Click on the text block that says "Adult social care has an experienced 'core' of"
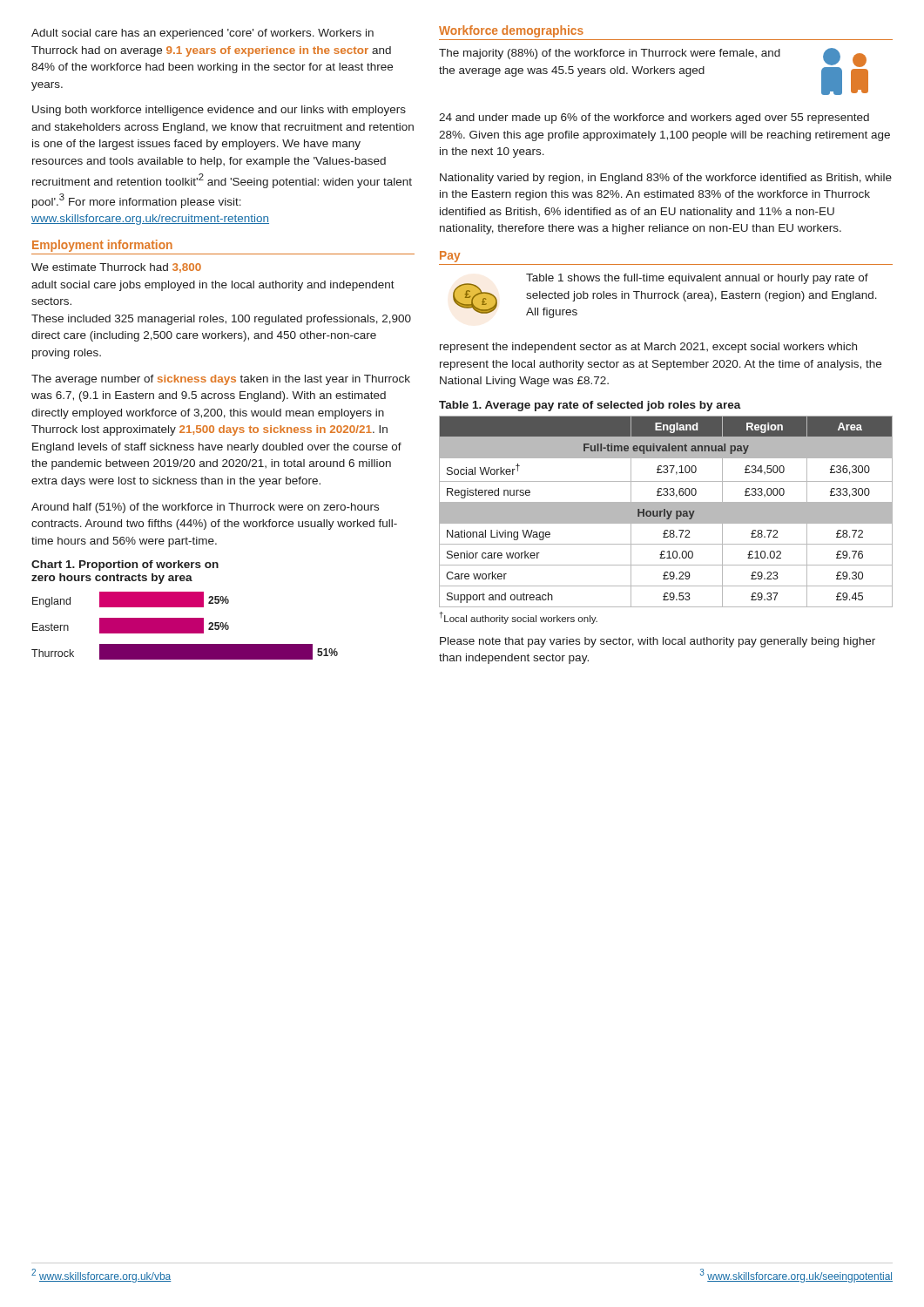The width and height of the screenshot is (924, 1307). (x=223, y=58)
